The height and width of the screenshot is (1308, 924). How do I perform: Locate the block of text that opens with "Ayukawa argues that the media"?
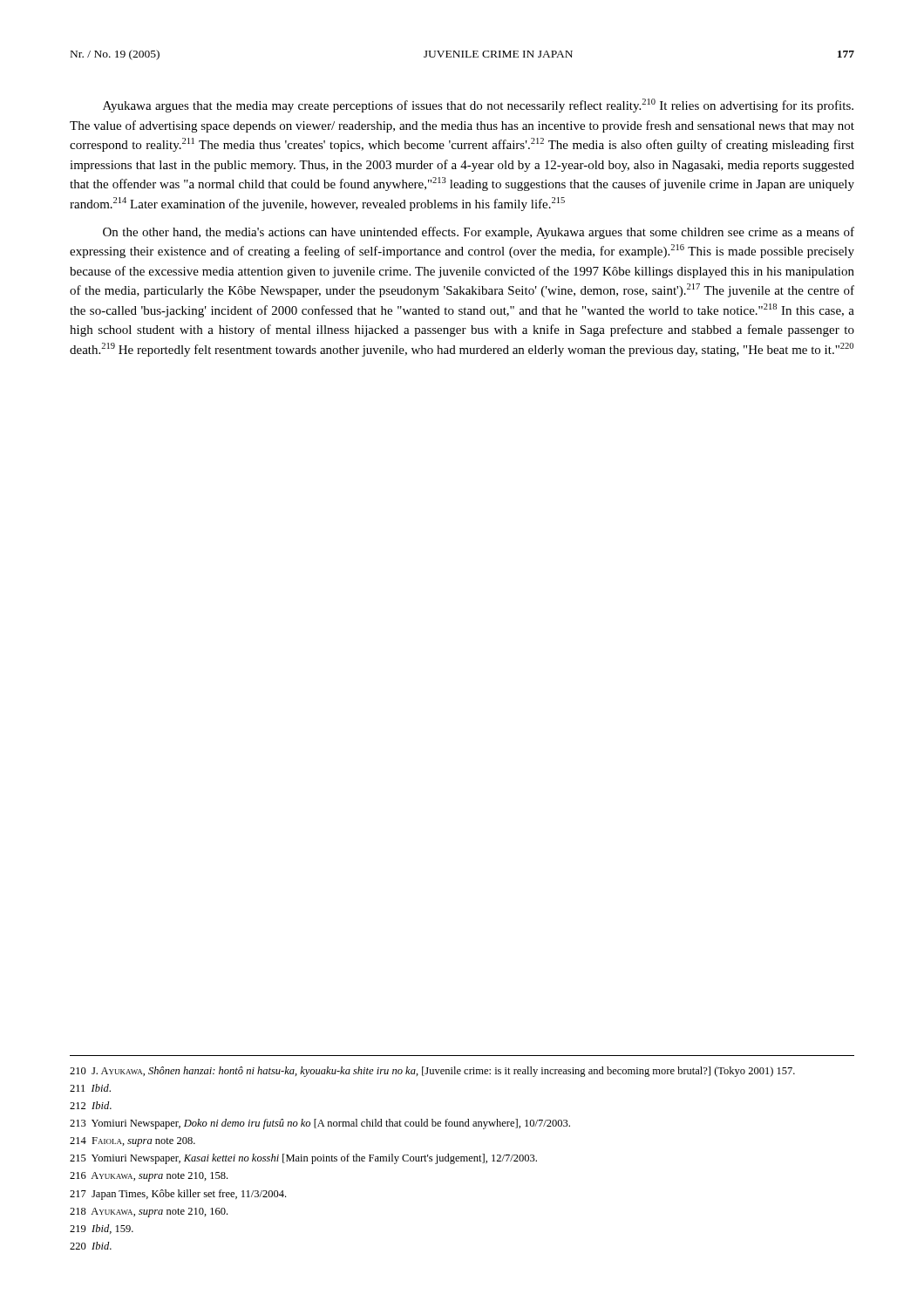462,154
